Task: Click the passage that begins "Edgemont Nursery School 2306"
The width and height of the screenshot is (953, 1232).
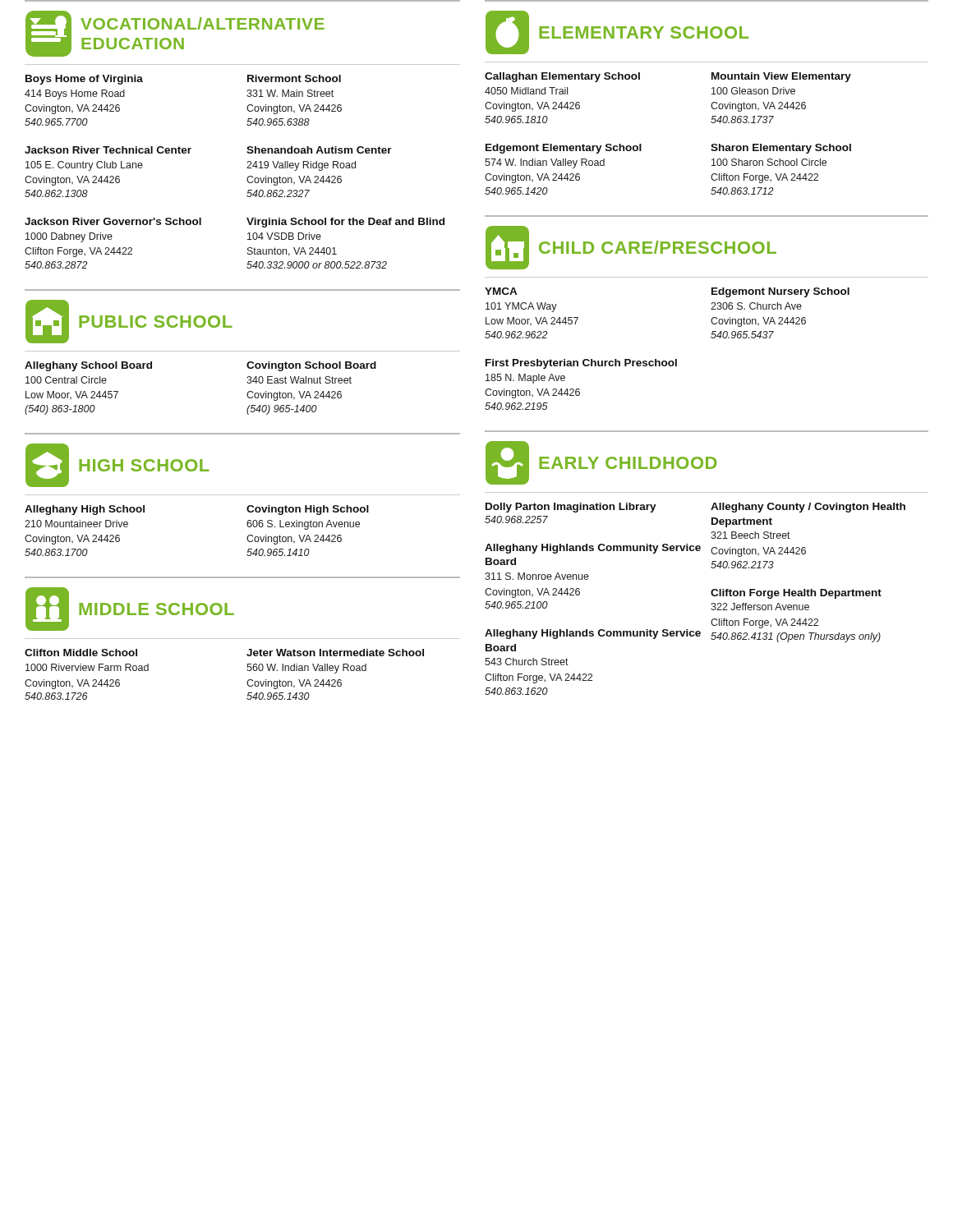Action: coord(780,292)
